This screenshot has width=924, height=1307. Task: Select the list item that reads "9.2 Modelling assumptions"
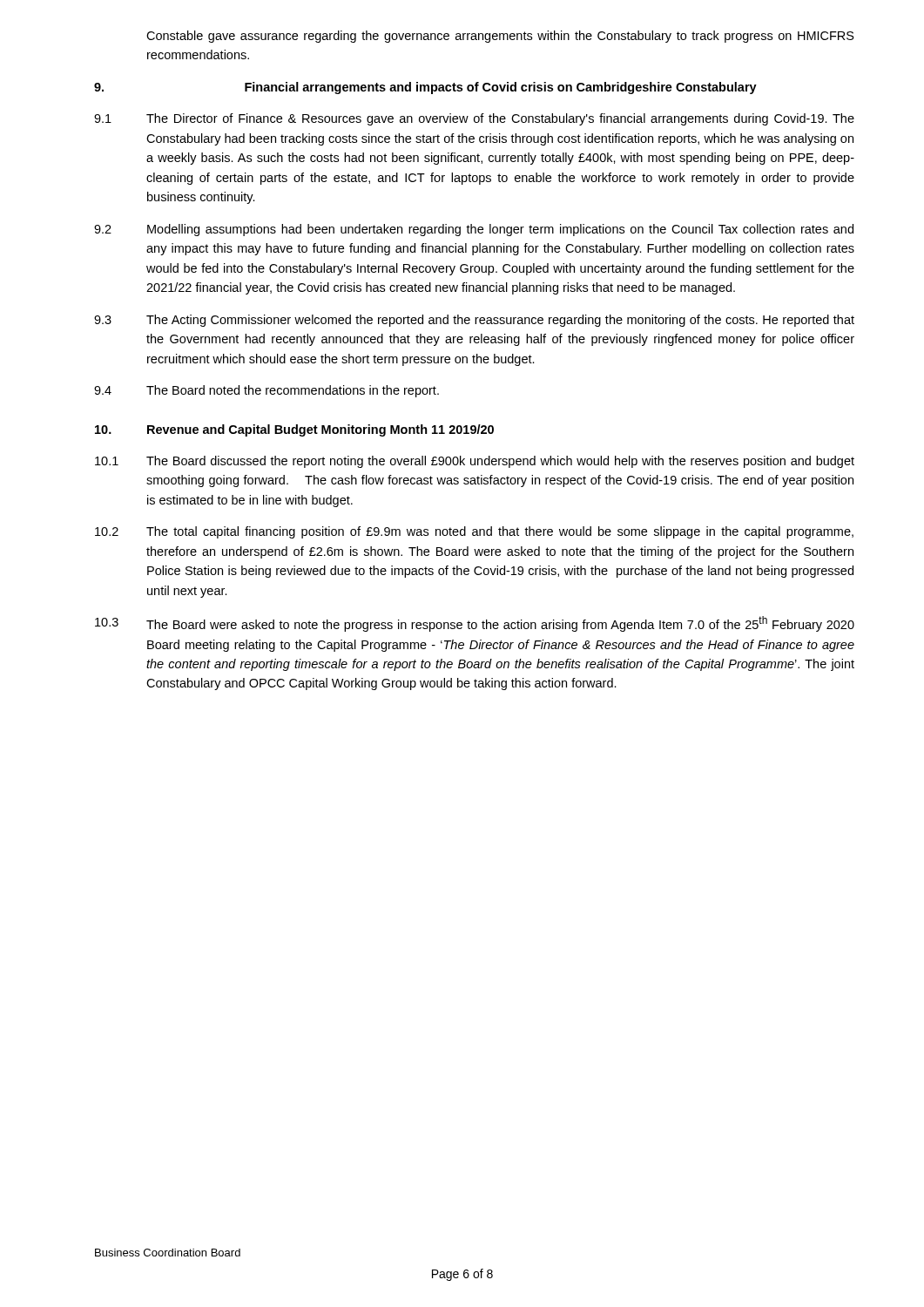474,259
